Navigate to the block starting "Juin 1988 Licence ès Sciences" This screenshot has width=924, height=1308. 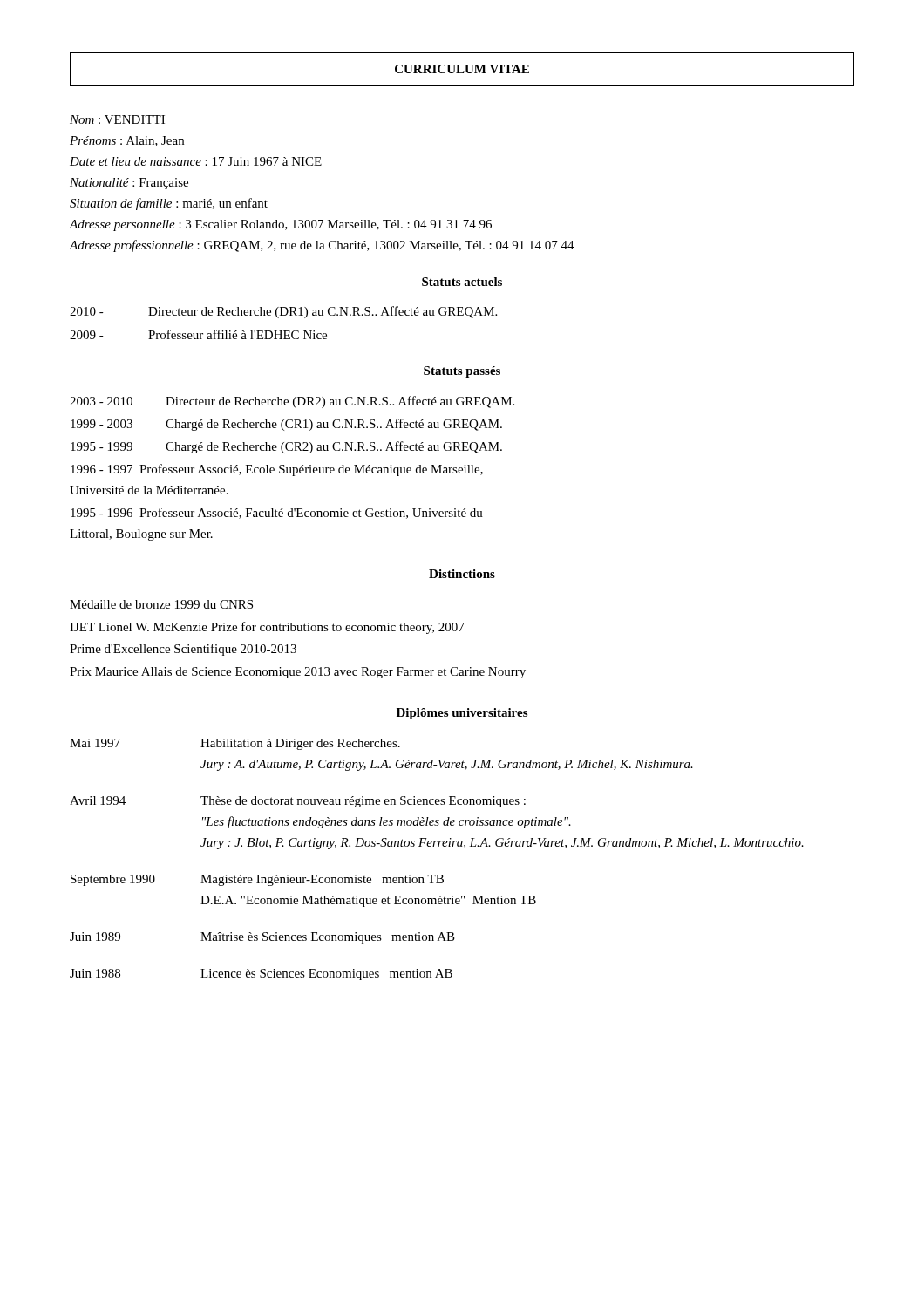click(x=462, y=973)
